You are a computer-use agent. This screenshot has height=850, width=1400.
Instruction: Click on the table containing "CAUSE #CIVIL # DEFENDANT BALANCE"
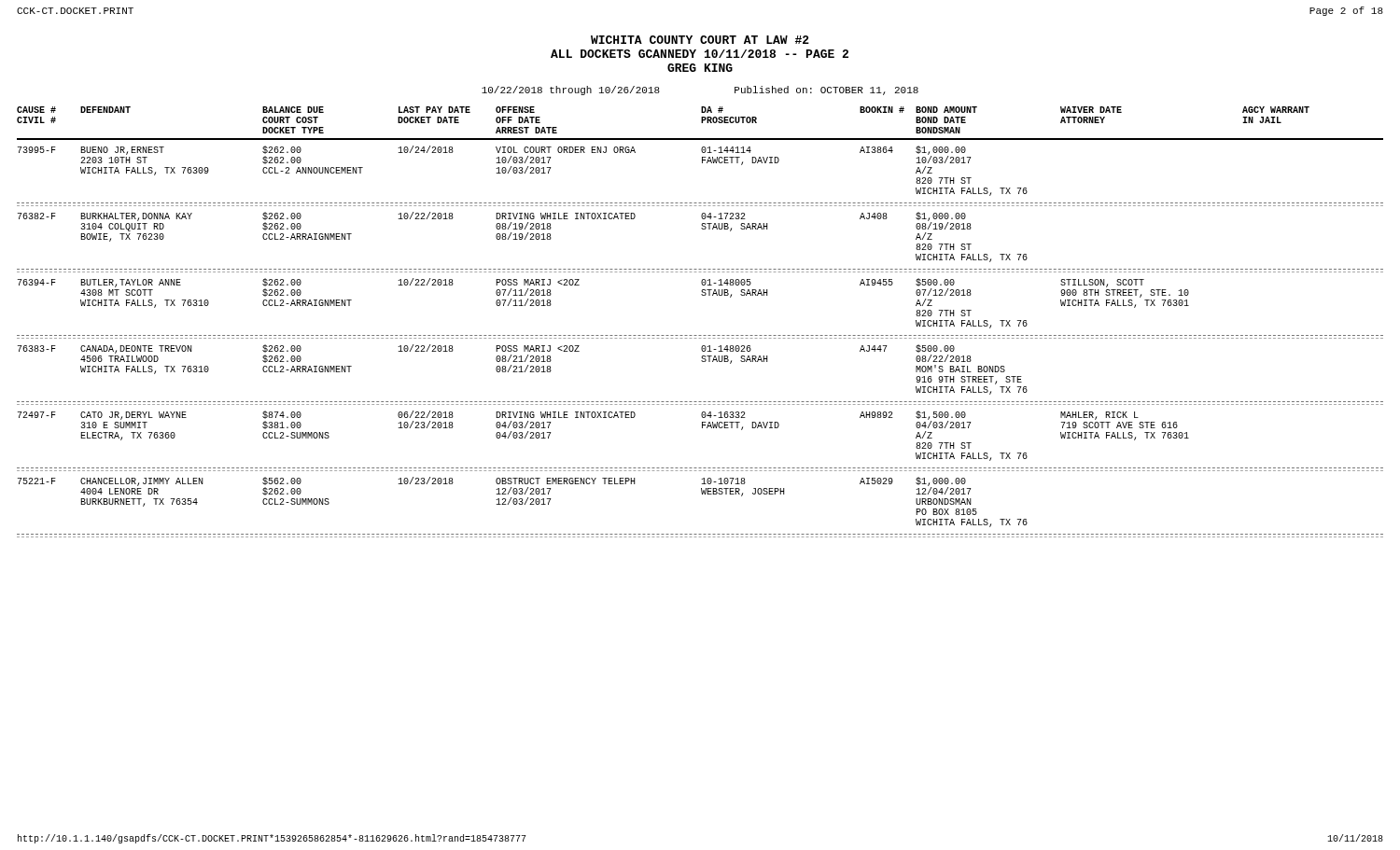click(700, 320)
